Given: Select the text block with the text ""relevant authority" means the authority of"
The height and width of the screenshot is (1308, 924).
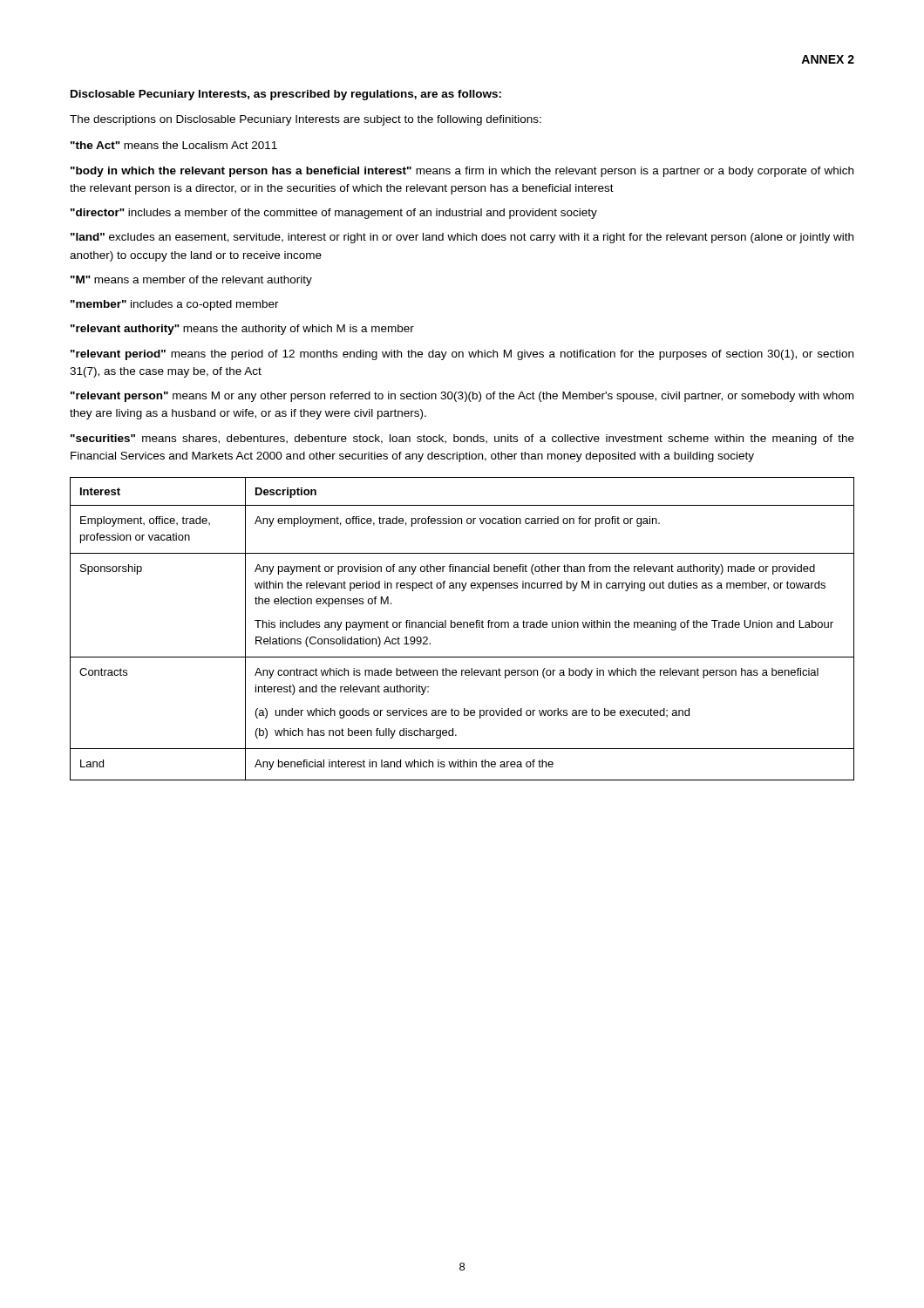Looking at the screenshot, I should 242,329.
